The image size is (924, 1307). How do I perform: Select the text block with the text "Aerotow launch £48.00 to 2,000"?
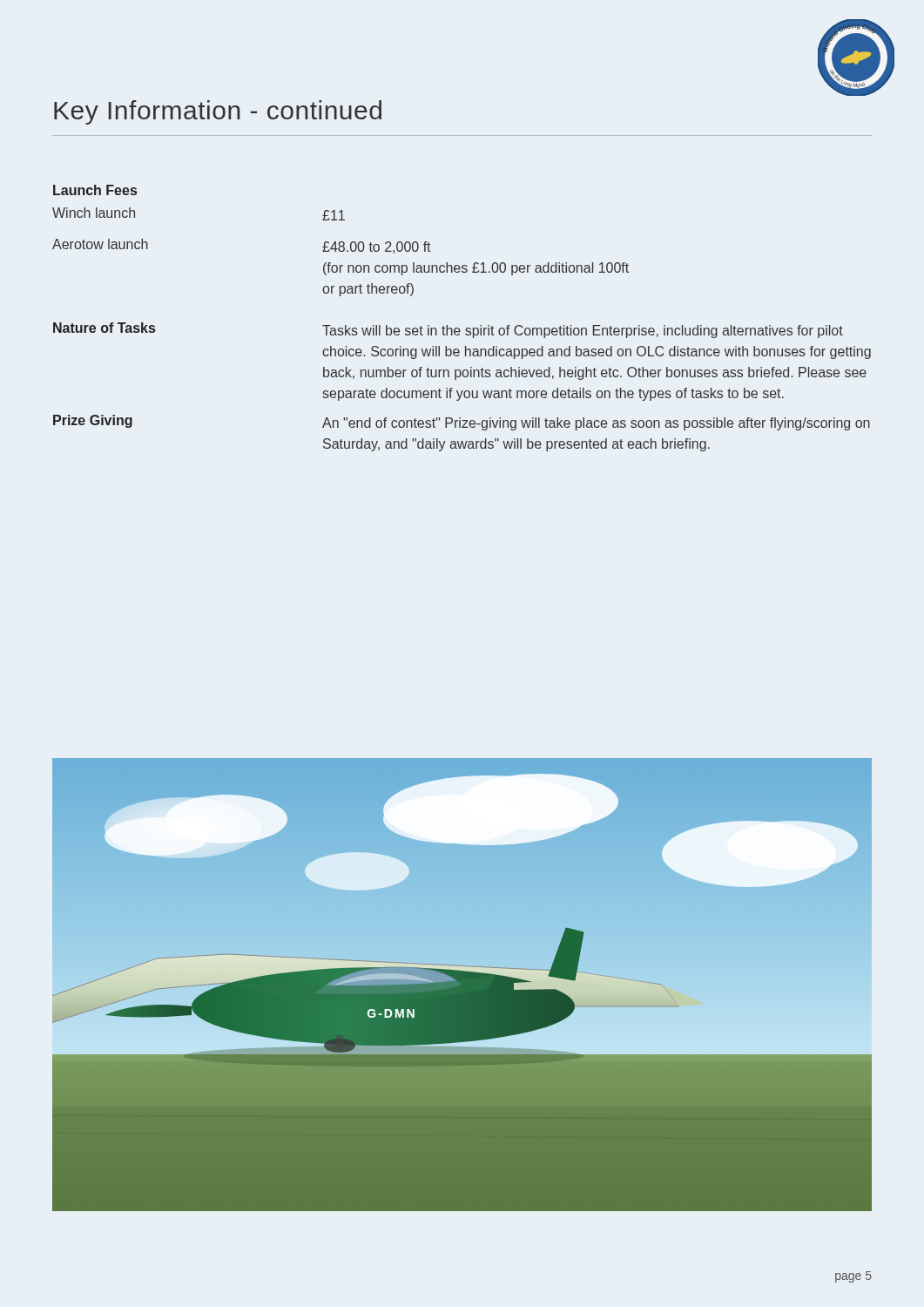coord(462,268)
